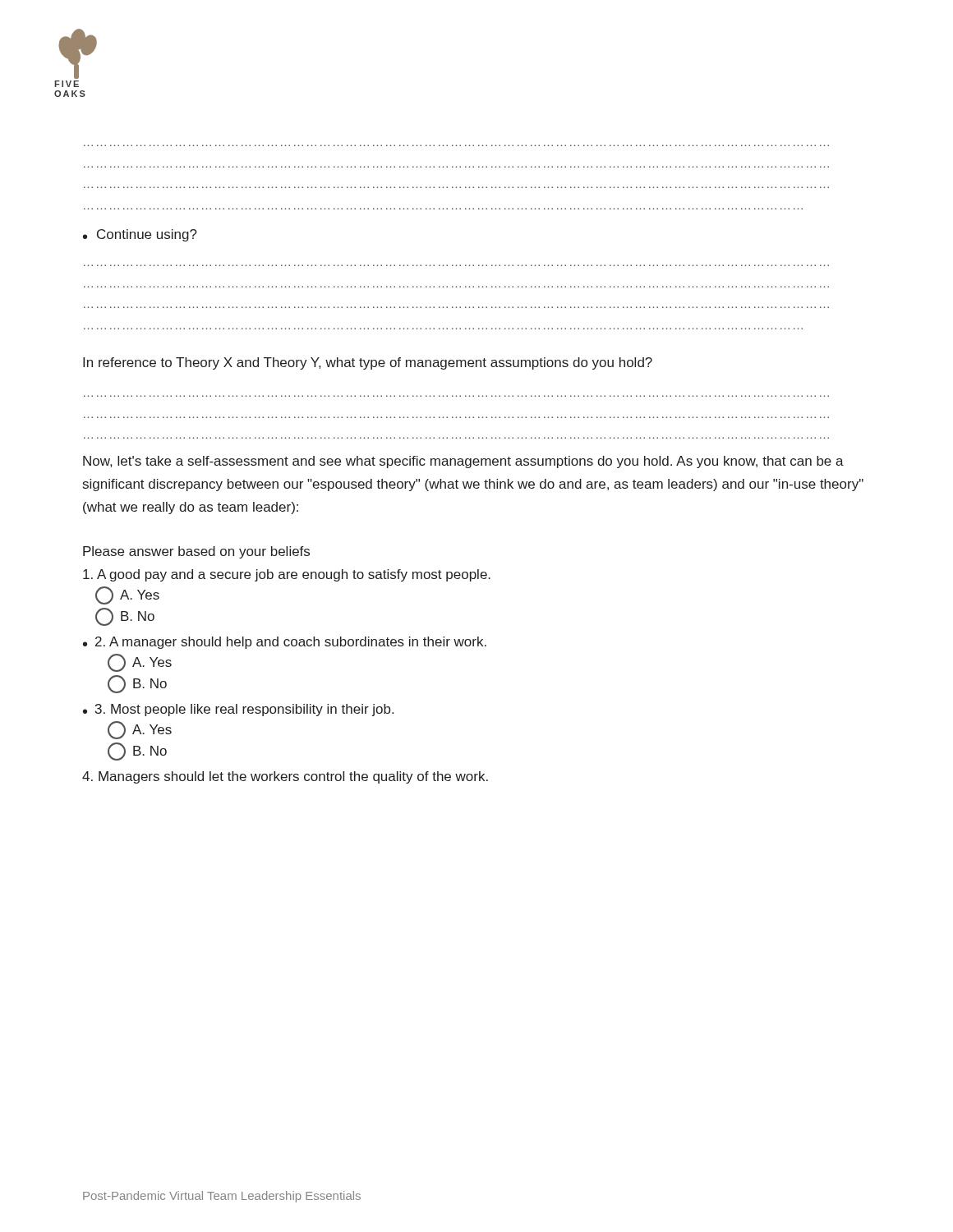Image resolution: width=953 pixels, height=1232 pixels.
Task: Locate the list item containing "4. Managers should let"
Action: pyautogui.click(x=485, y=777)
